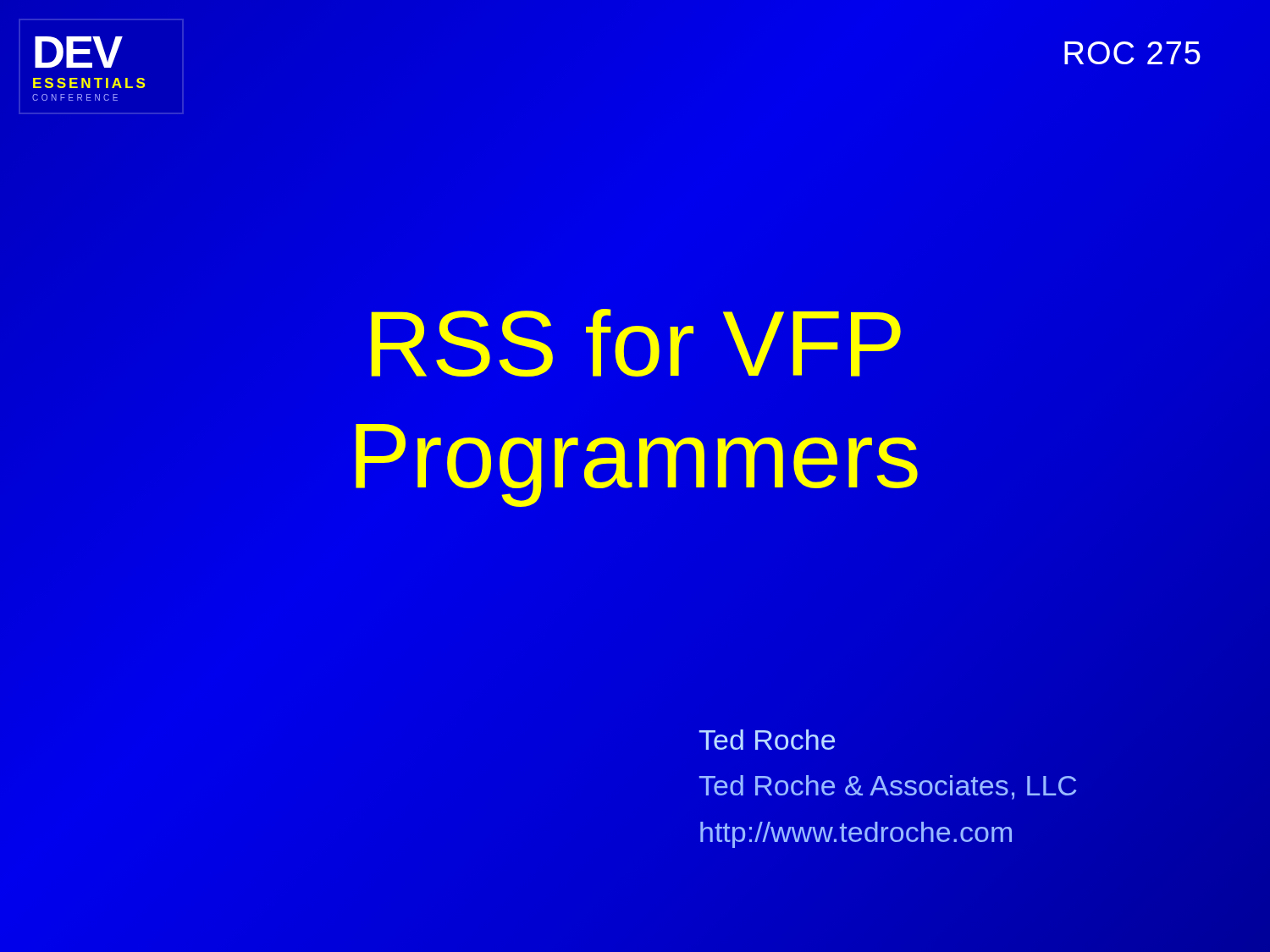Locate the logo

[101, 66]
